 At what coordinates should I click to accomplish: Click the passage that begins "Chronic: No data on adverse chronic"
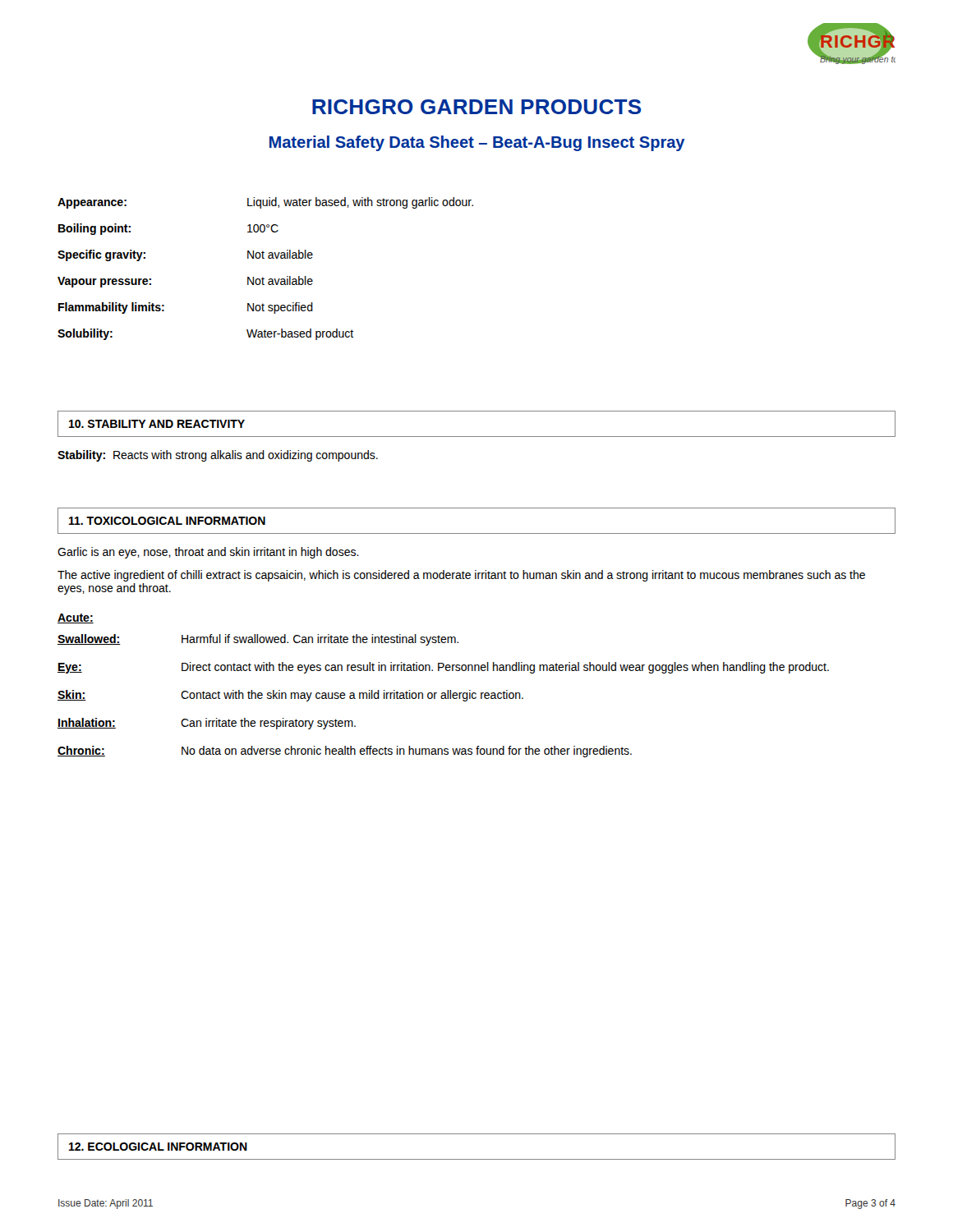(x=476, y=751)
